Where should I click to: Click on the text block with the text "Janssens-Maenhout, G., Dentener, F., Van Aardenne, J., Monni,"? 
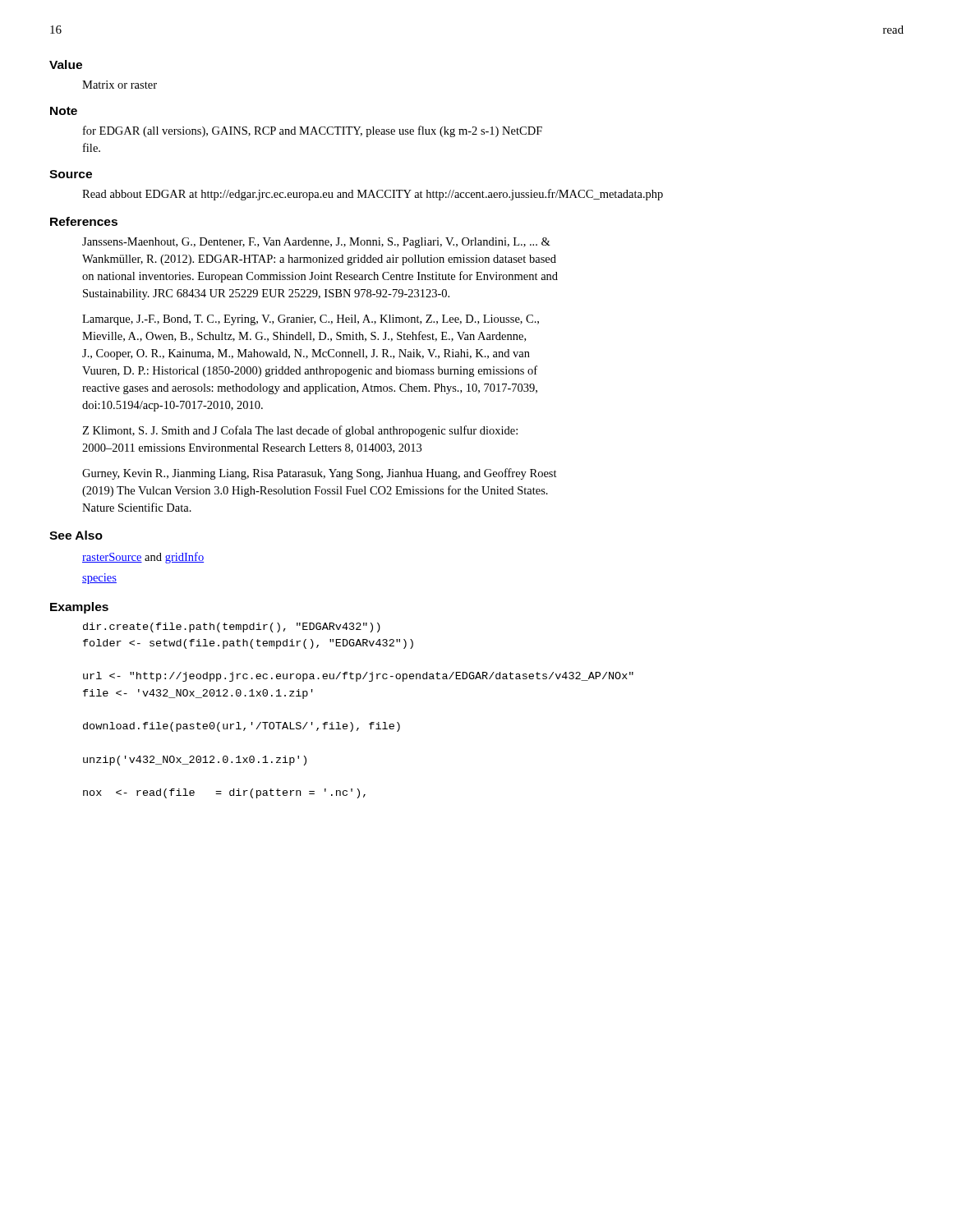coord(320,267)
